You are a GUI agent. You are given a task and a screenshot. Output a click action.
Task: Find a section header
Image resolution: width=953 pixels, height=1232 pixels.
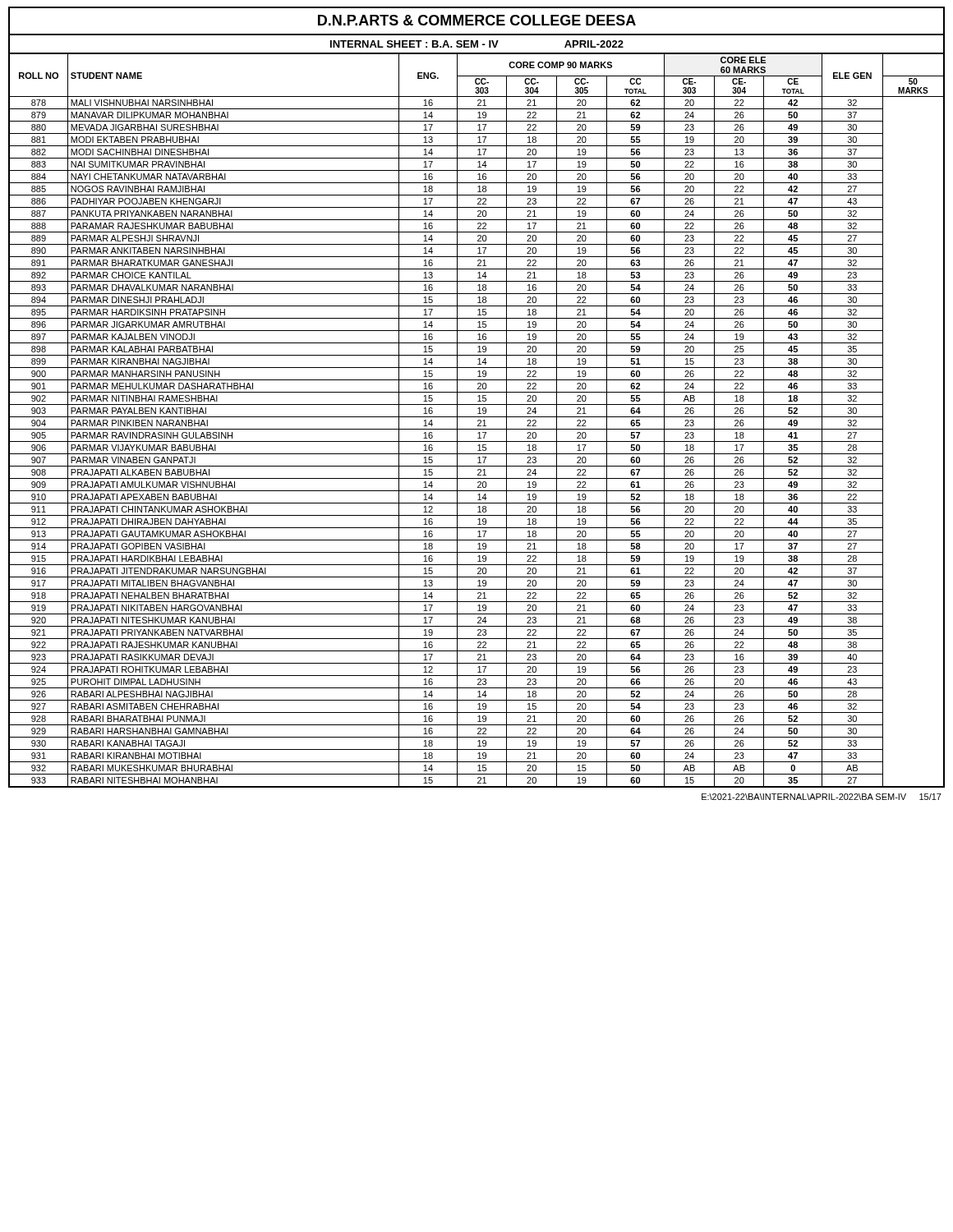pyautogui.click(x=476, y=44)
